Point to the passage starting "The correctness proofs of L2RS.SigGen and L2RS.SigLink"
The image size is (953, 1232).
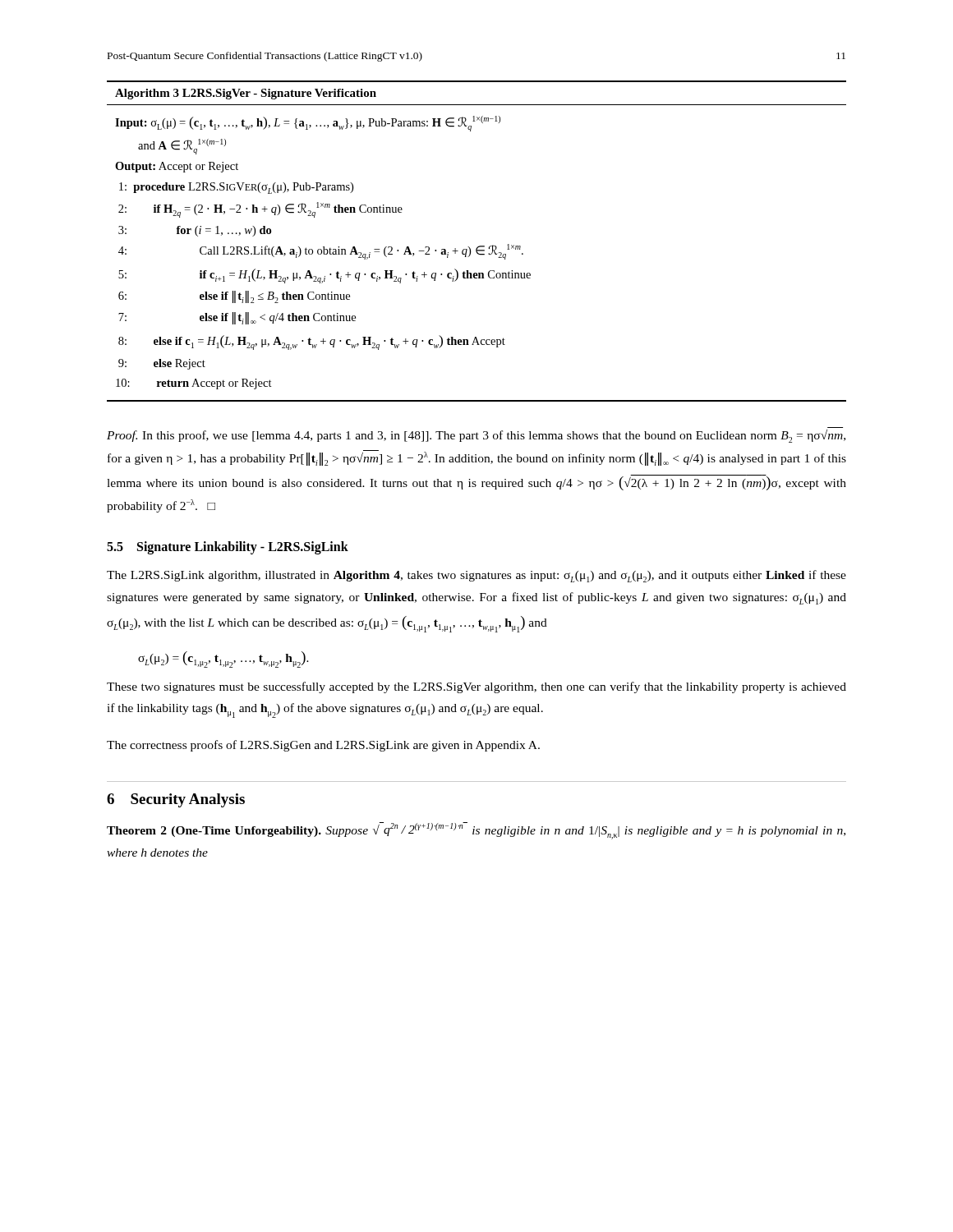(x=324, y=744)
